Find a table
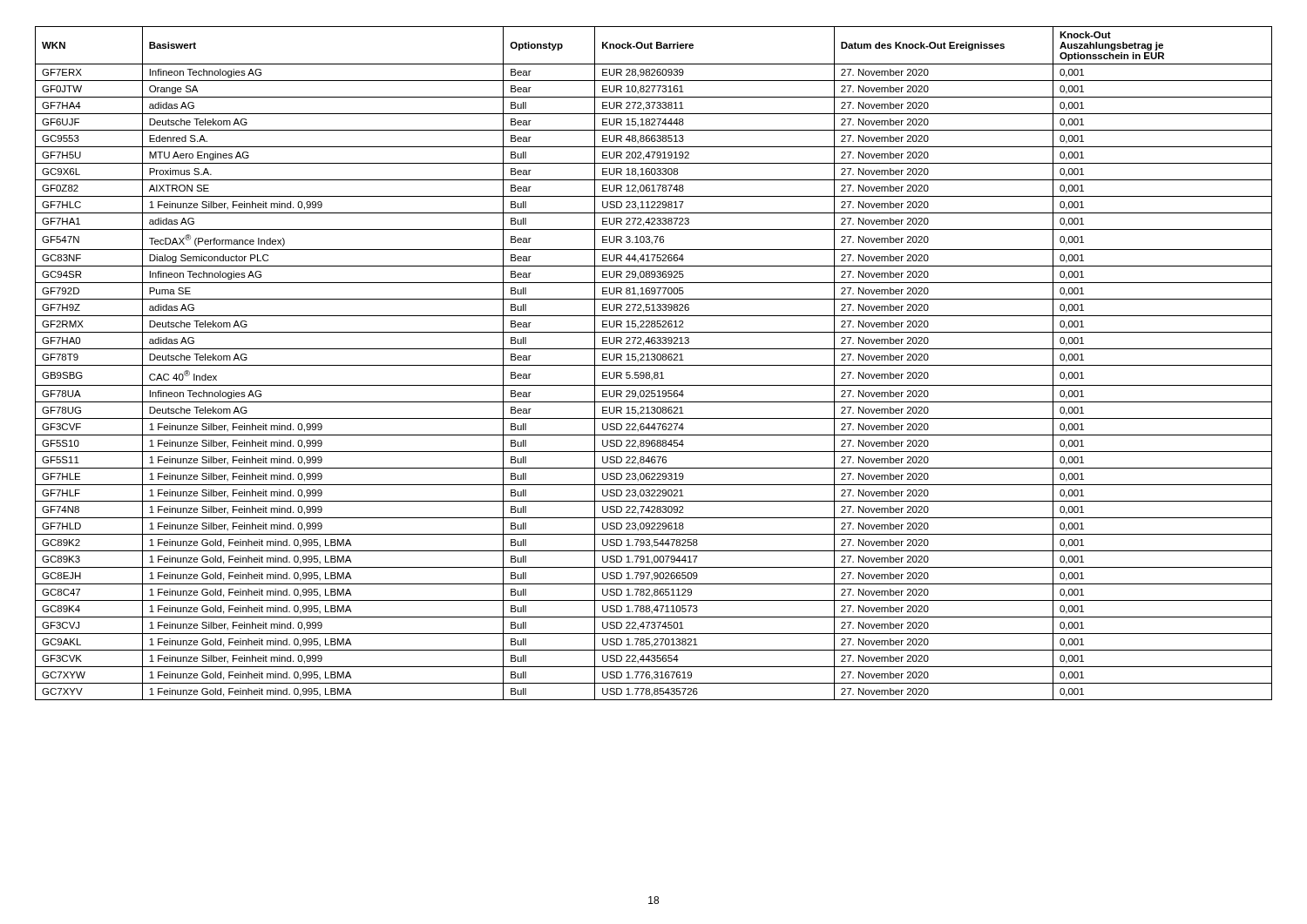 click(x=654, y=363)
